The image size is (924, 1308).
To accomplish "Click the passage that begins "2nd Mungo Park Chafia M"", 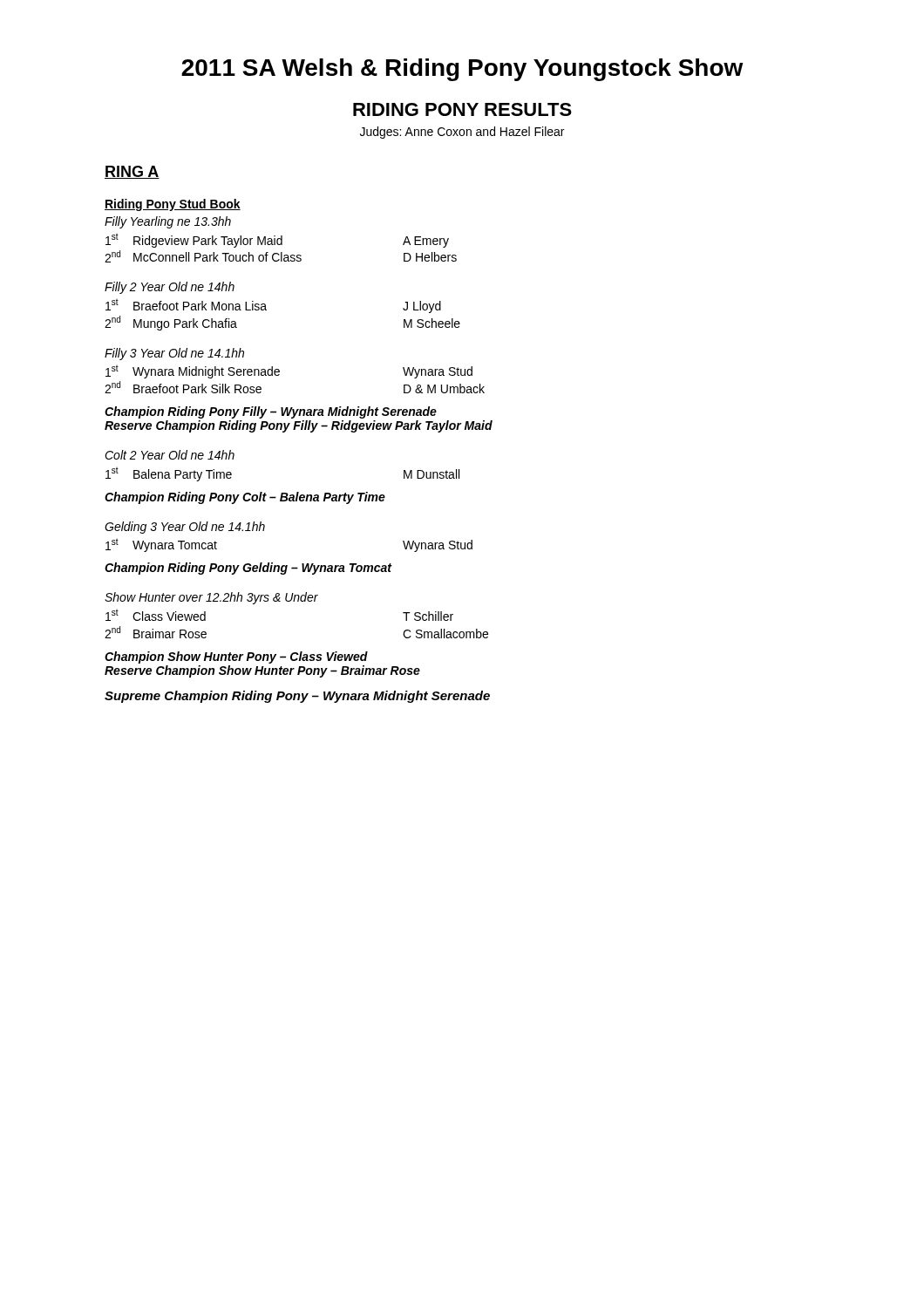I will 165,322.
